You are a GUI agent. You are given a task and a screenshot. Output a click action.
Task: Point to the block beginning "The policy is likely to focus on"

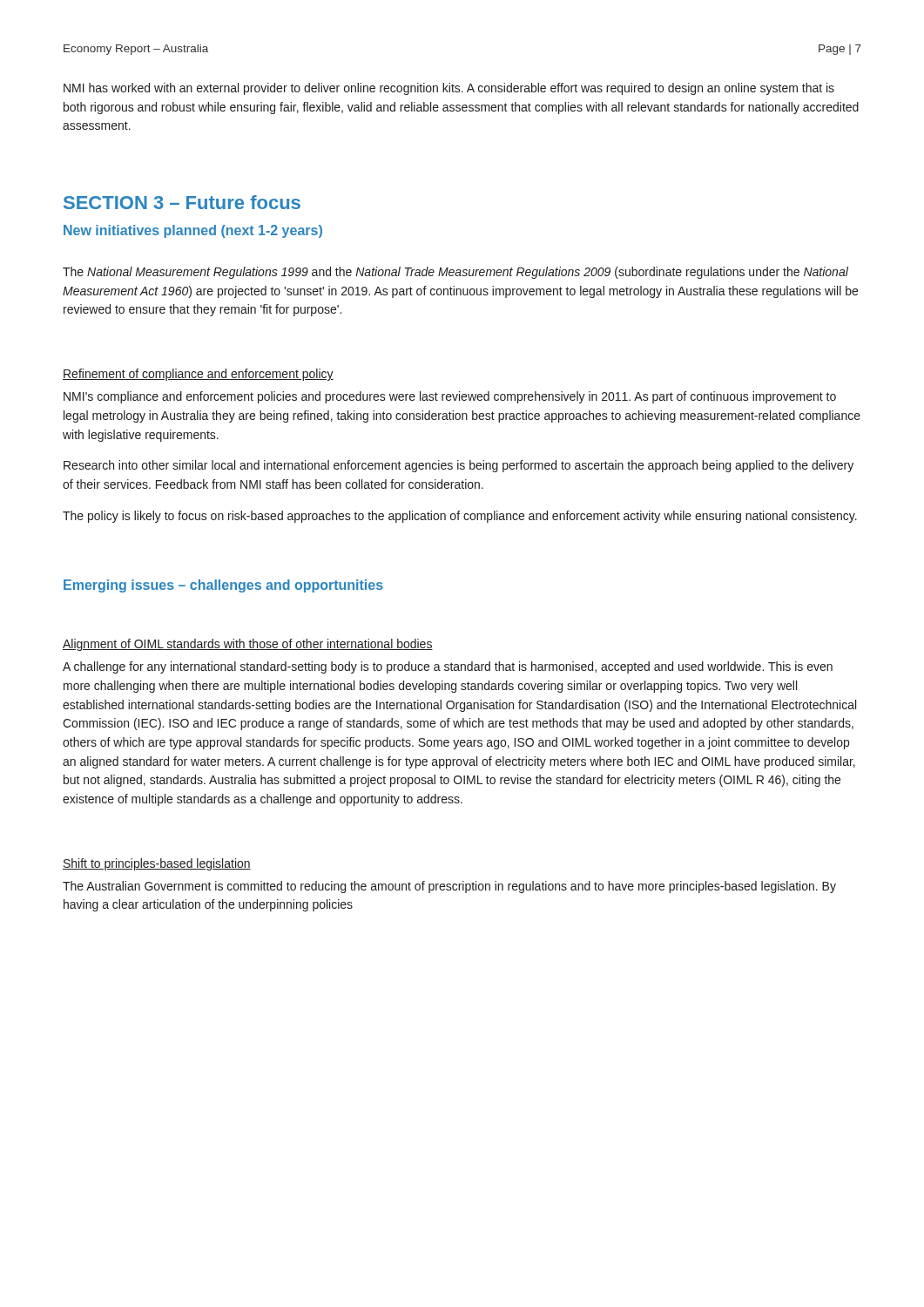[460, 515]
